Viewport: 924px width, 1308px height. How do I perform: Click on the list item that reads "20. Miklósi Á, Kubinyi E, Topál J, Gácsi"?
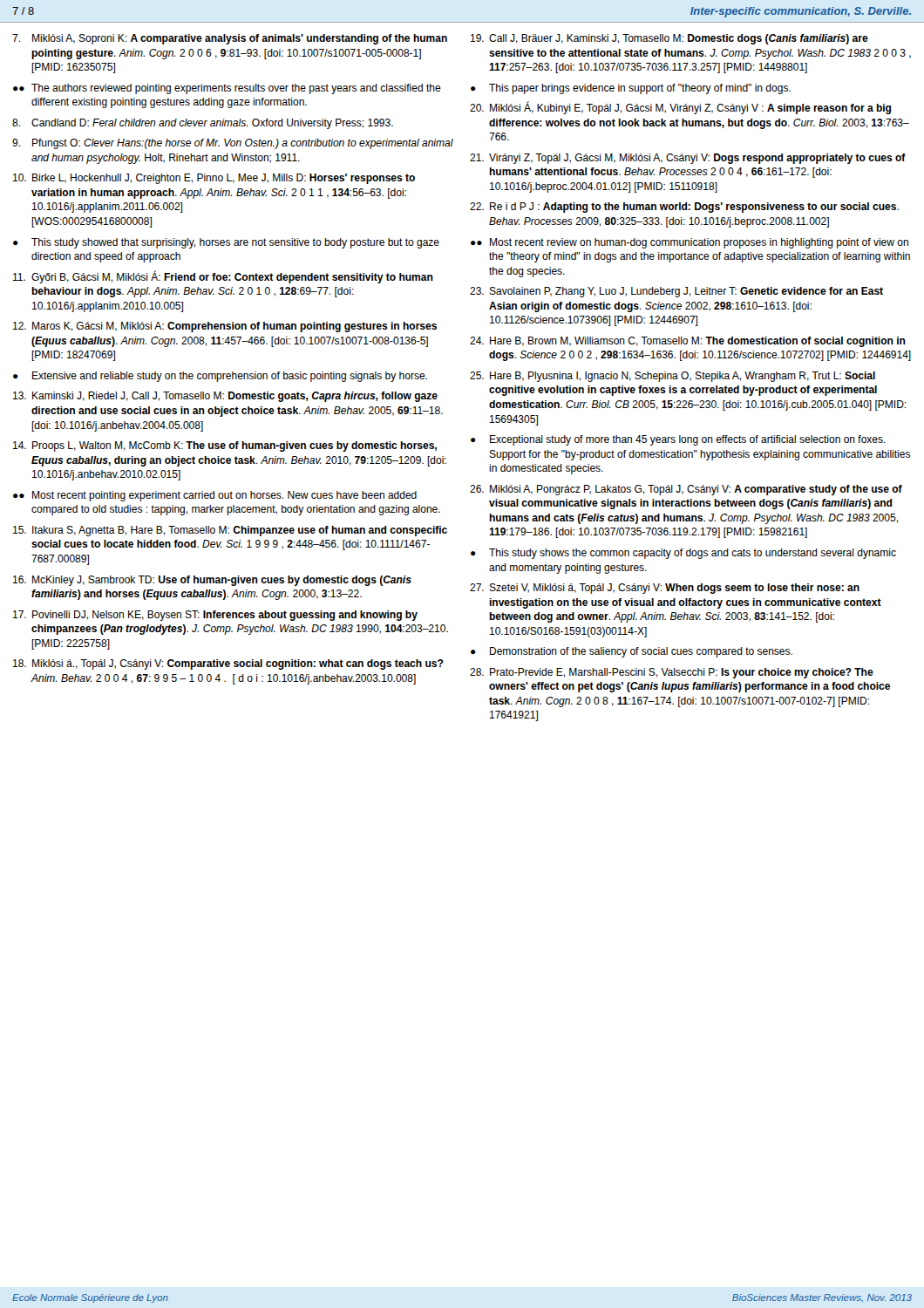click(x=691, y=123)
